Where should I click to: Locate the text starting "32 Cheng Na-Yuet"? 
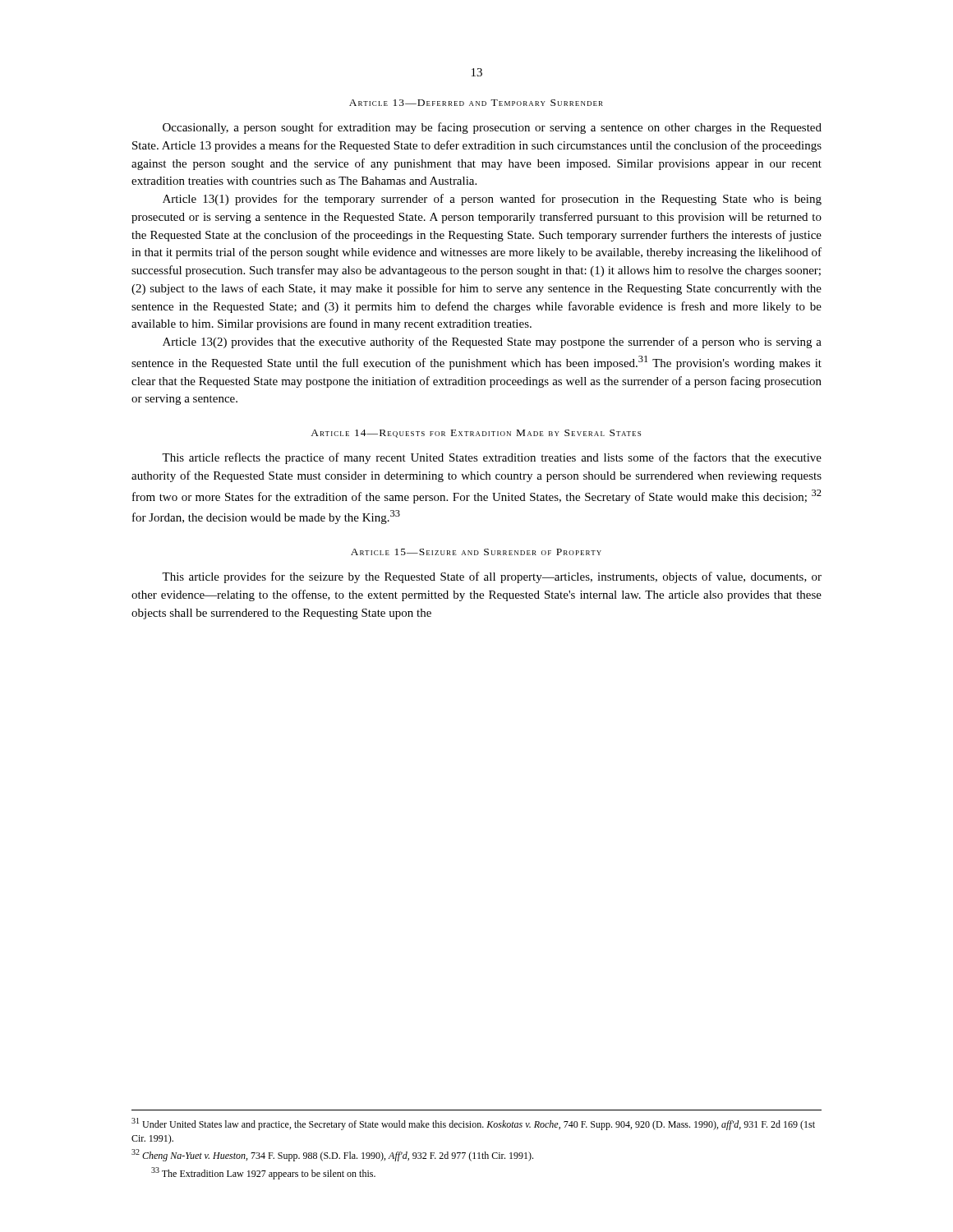pos(476,1155)
